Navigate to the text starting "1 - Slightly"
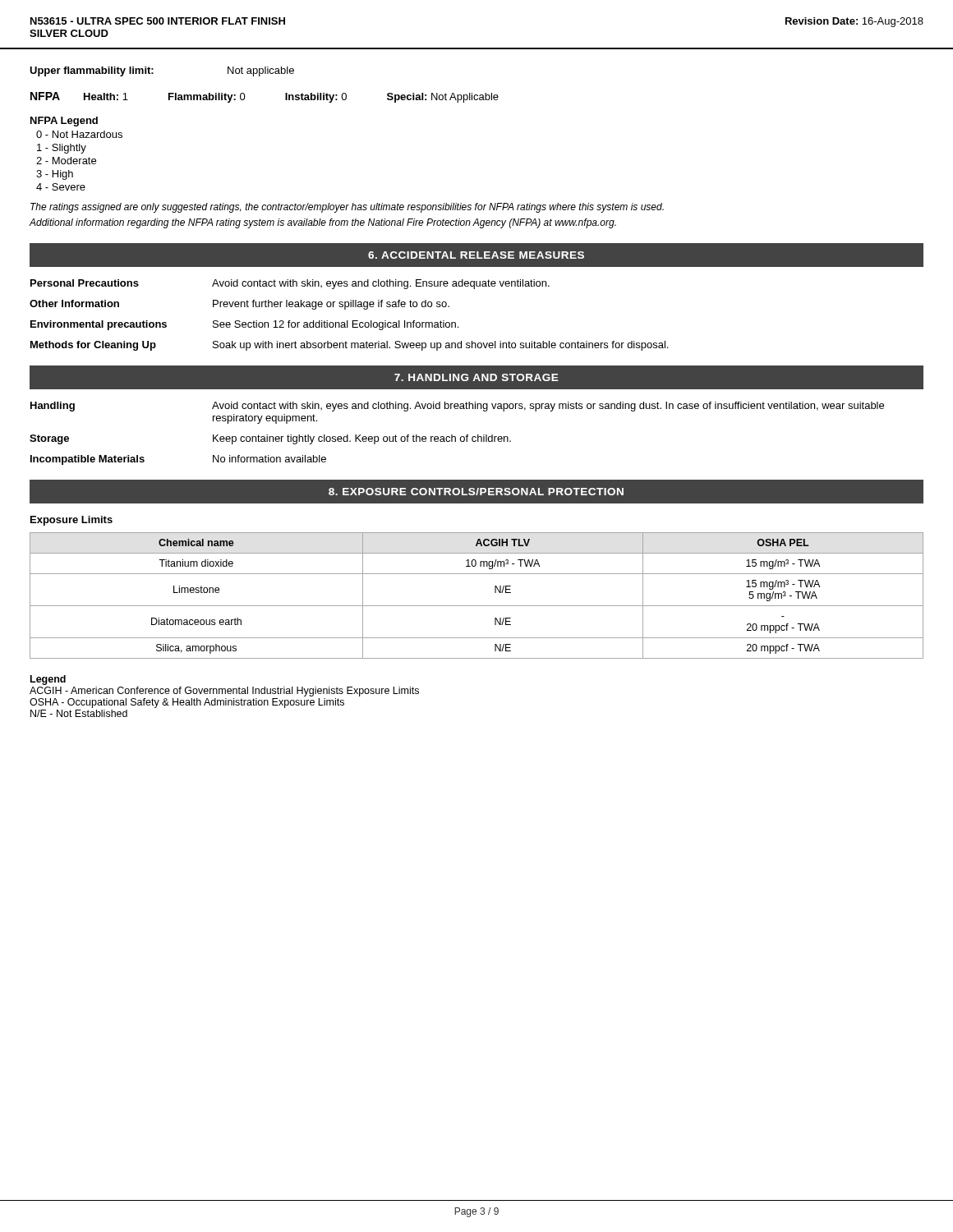 point(61,147)
